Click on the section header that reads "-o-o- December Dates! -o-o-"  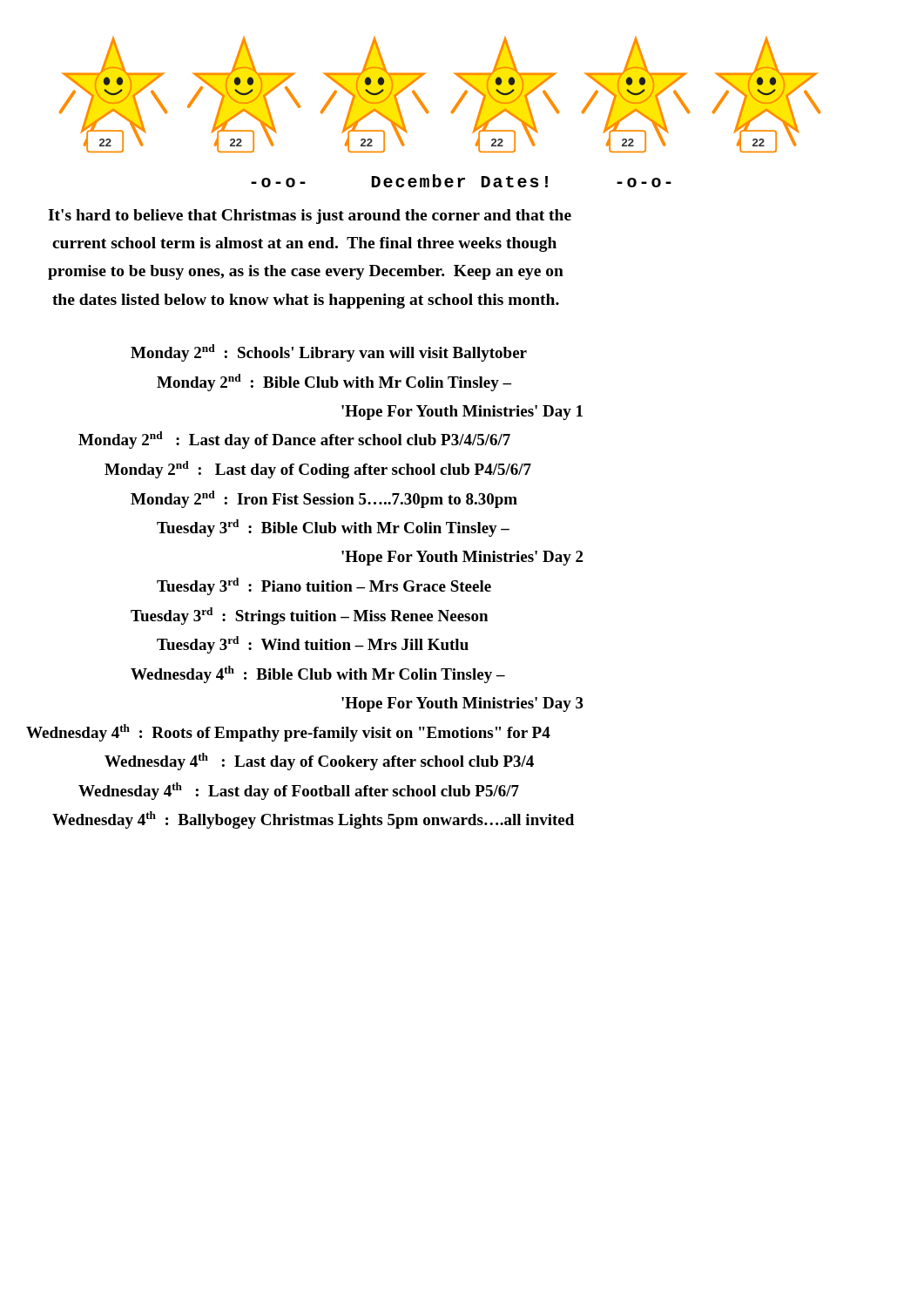coord(462,183)
